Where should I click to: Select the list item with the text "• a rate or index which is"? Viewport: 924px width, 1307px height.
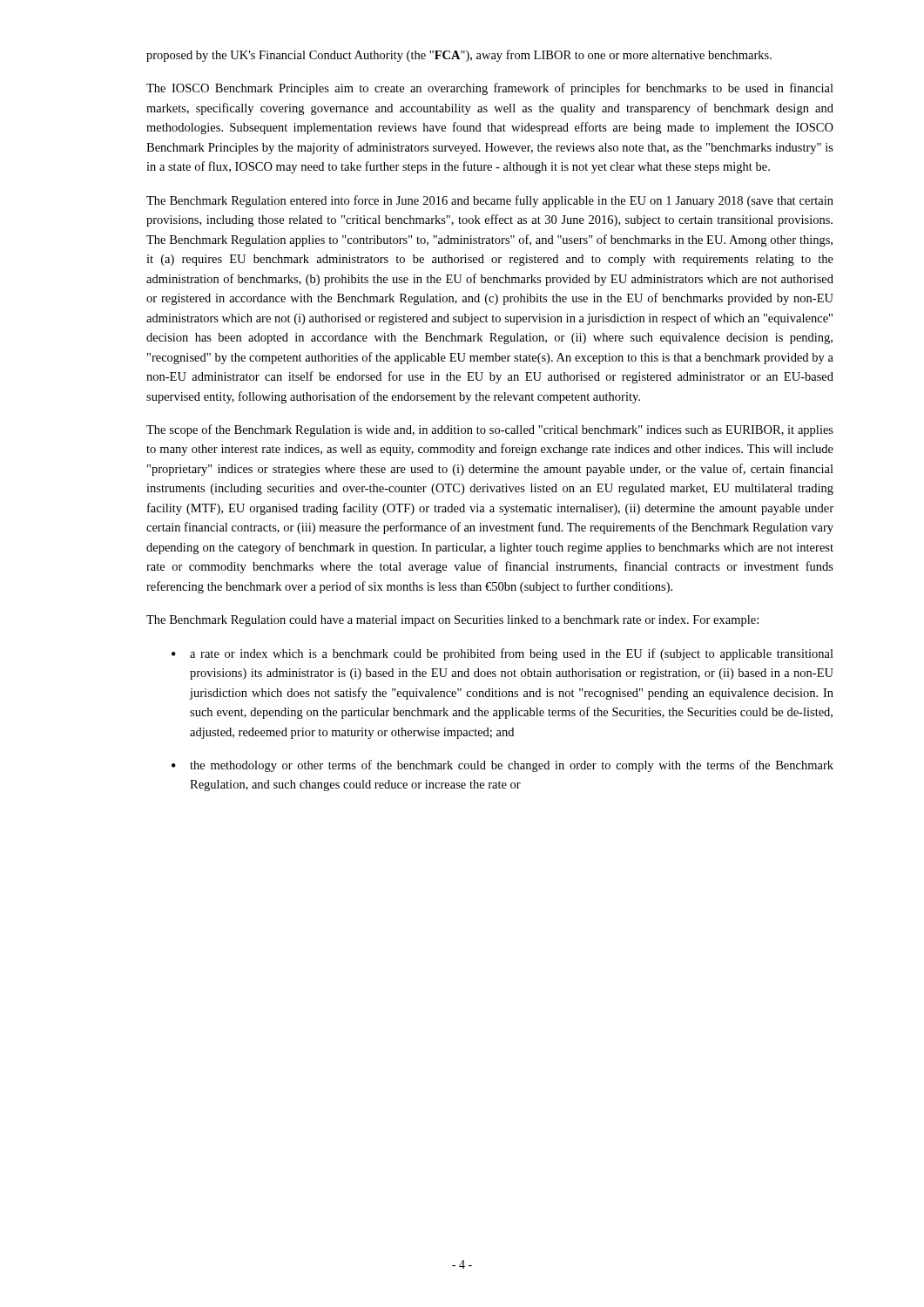tap(502, 693)
